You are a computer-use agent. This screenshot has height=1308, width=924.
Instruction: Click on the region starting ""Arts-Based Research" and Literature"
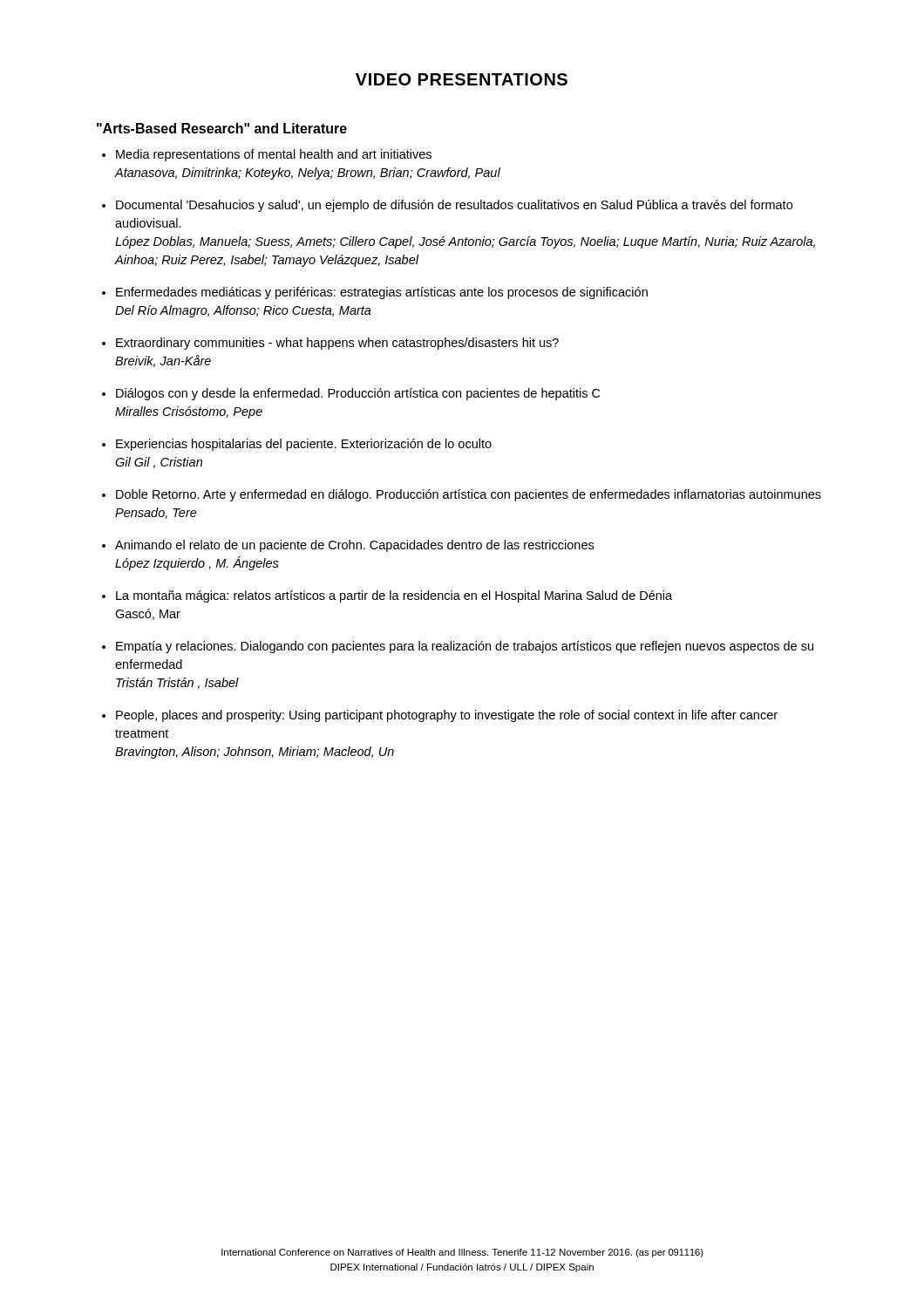(x=221, y=129)
